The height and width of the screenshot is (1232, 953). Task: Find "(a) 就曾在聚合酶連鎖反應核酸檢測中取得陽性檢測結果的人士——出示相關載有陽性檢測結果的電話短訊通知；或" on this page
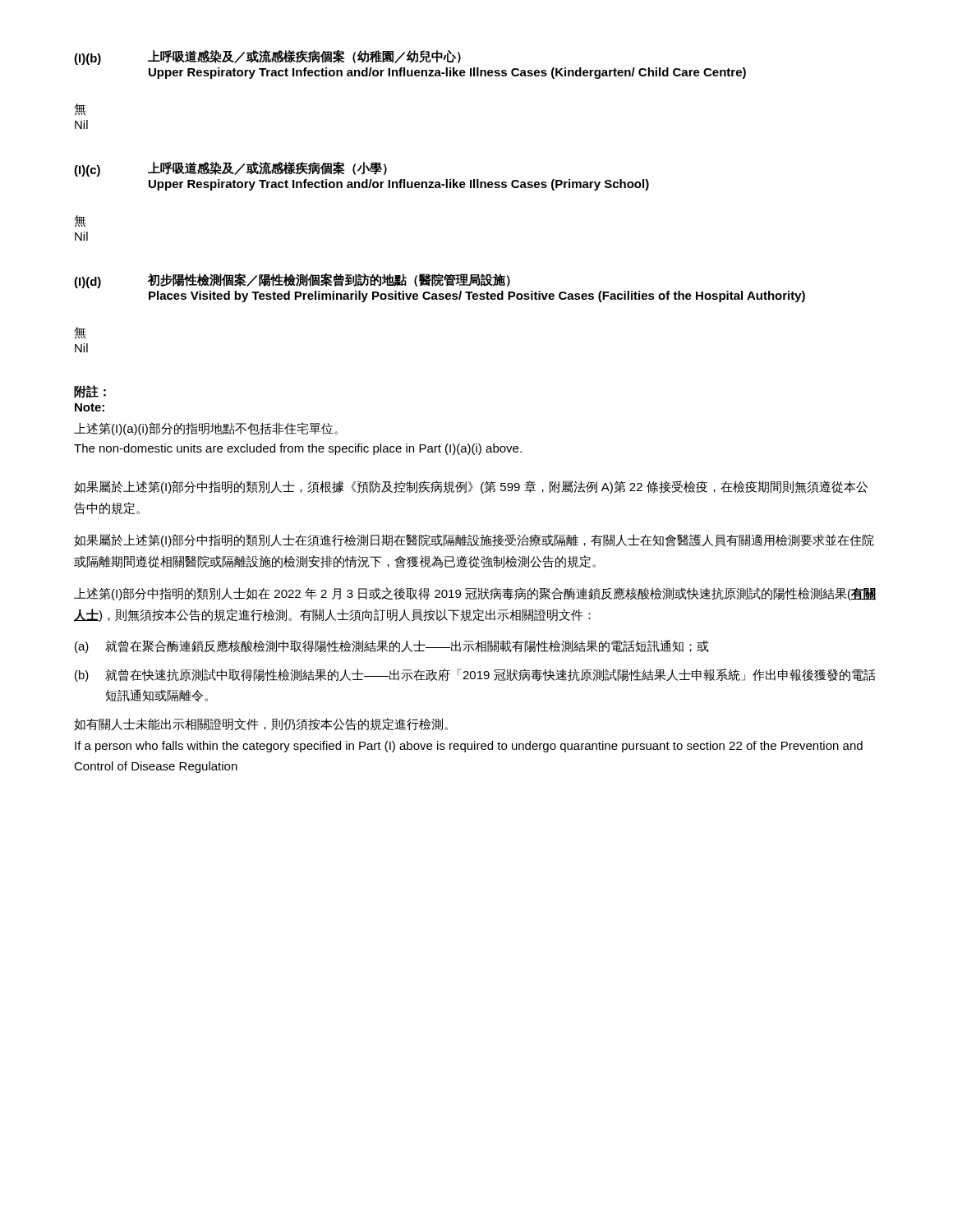click(476, 647)
